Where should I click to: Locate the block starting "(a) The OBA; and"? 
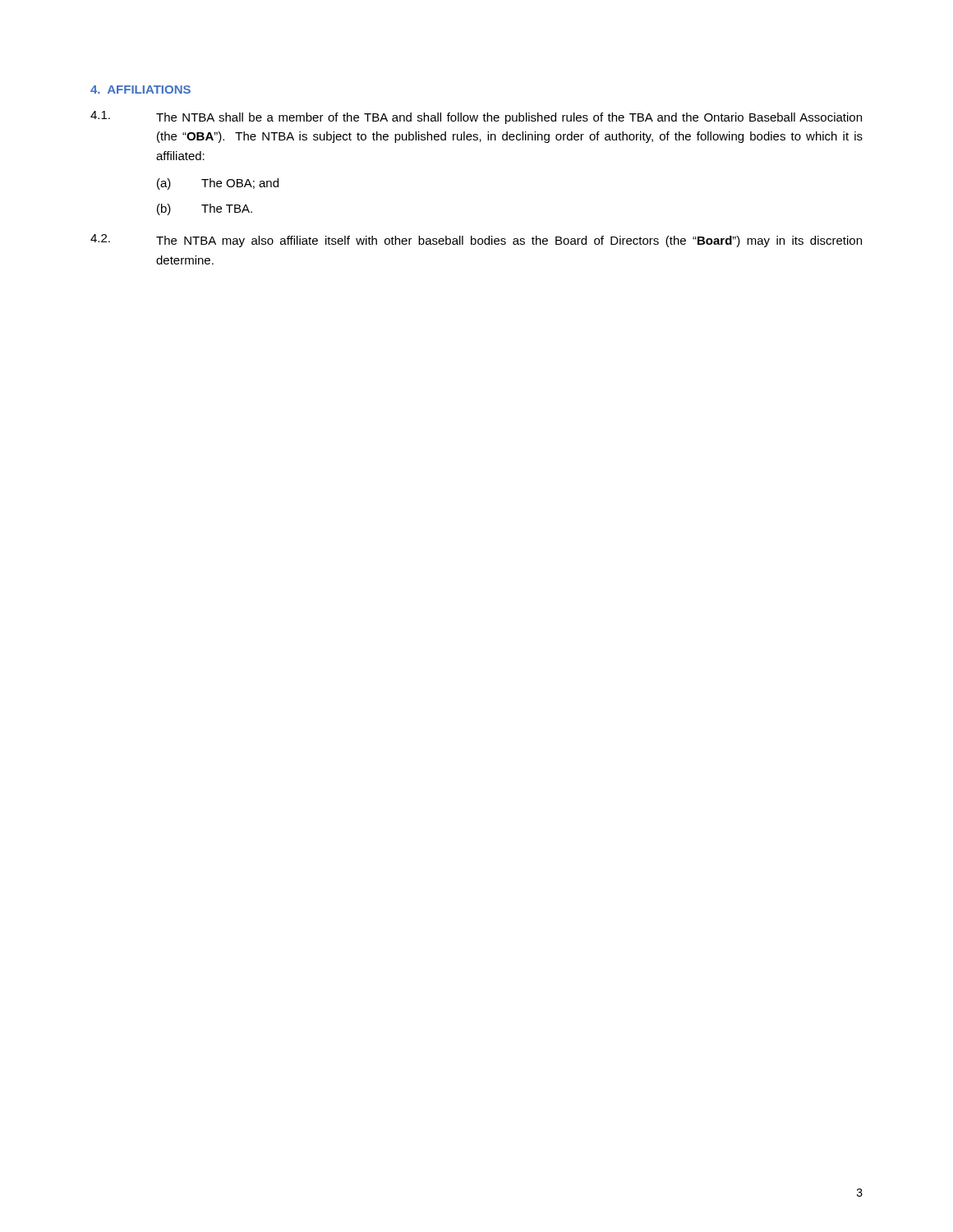click(x=218, y=184)
